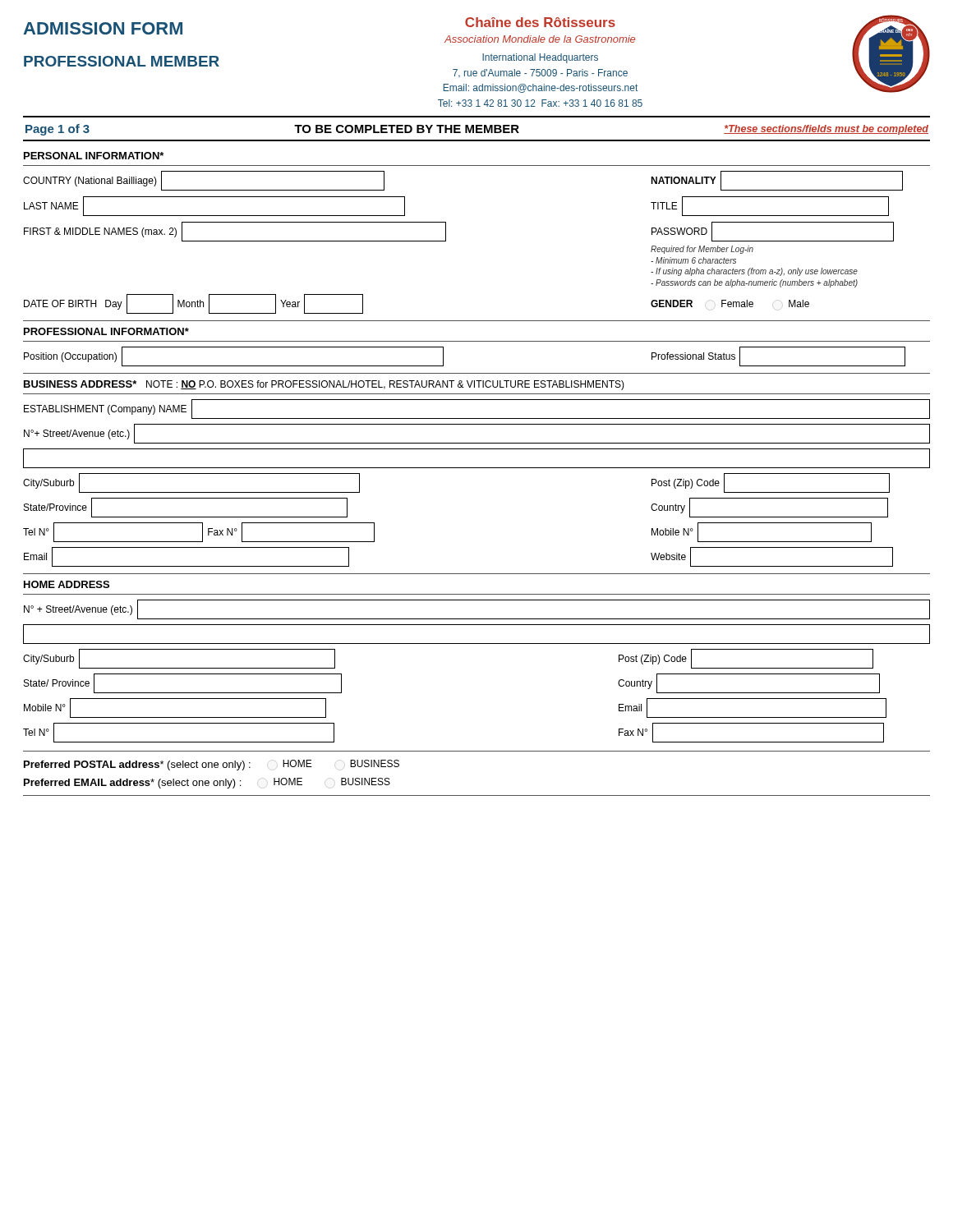Find "Tel N° Fax N°" on this page
This screenshot has height=1232, width=953.
(x=193, y=723)
